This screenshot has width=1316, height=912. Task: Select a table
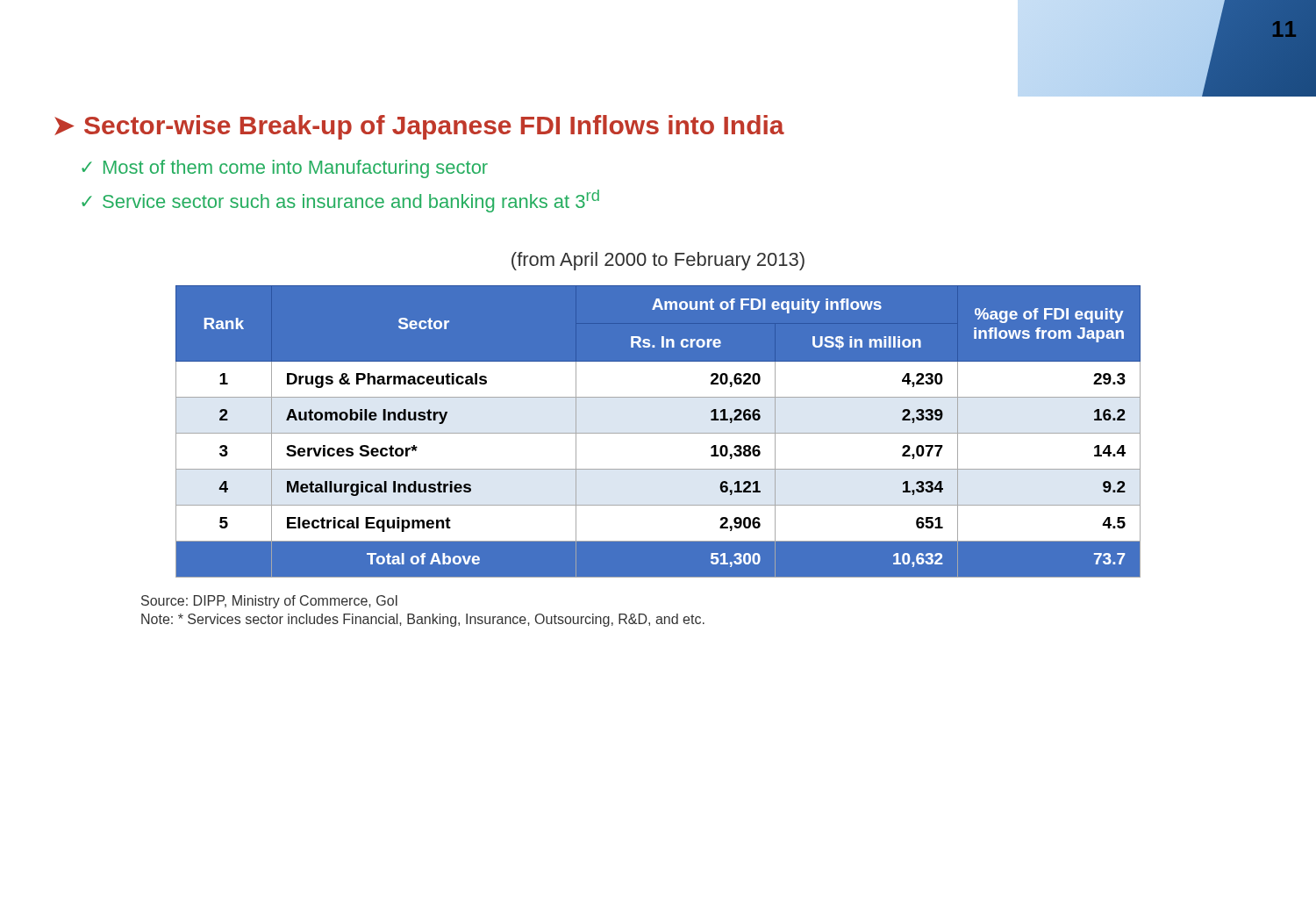[658, 432]
